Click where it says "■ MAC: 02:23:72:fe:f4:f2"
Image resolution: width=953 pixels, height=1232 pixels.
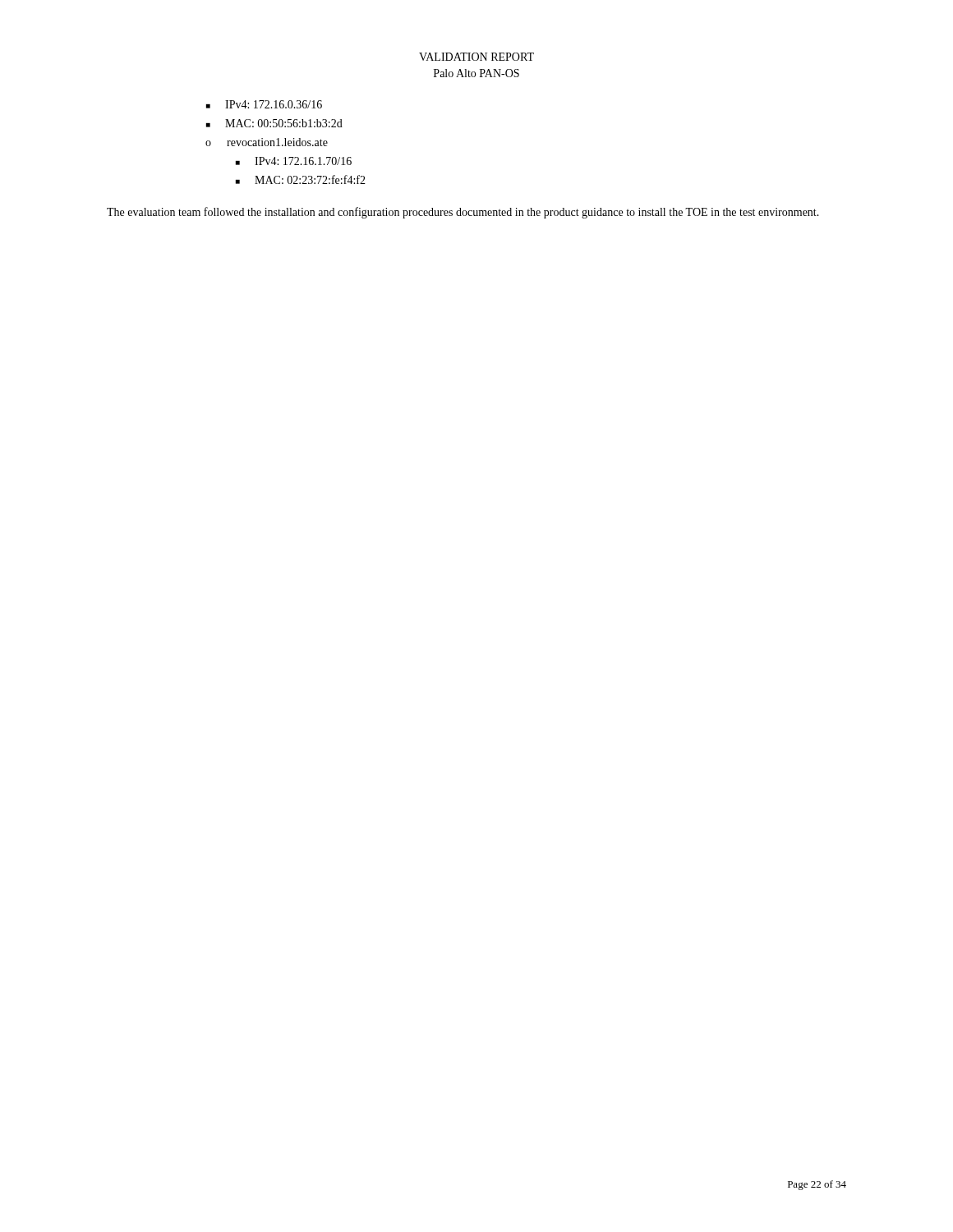click(300, 180)
